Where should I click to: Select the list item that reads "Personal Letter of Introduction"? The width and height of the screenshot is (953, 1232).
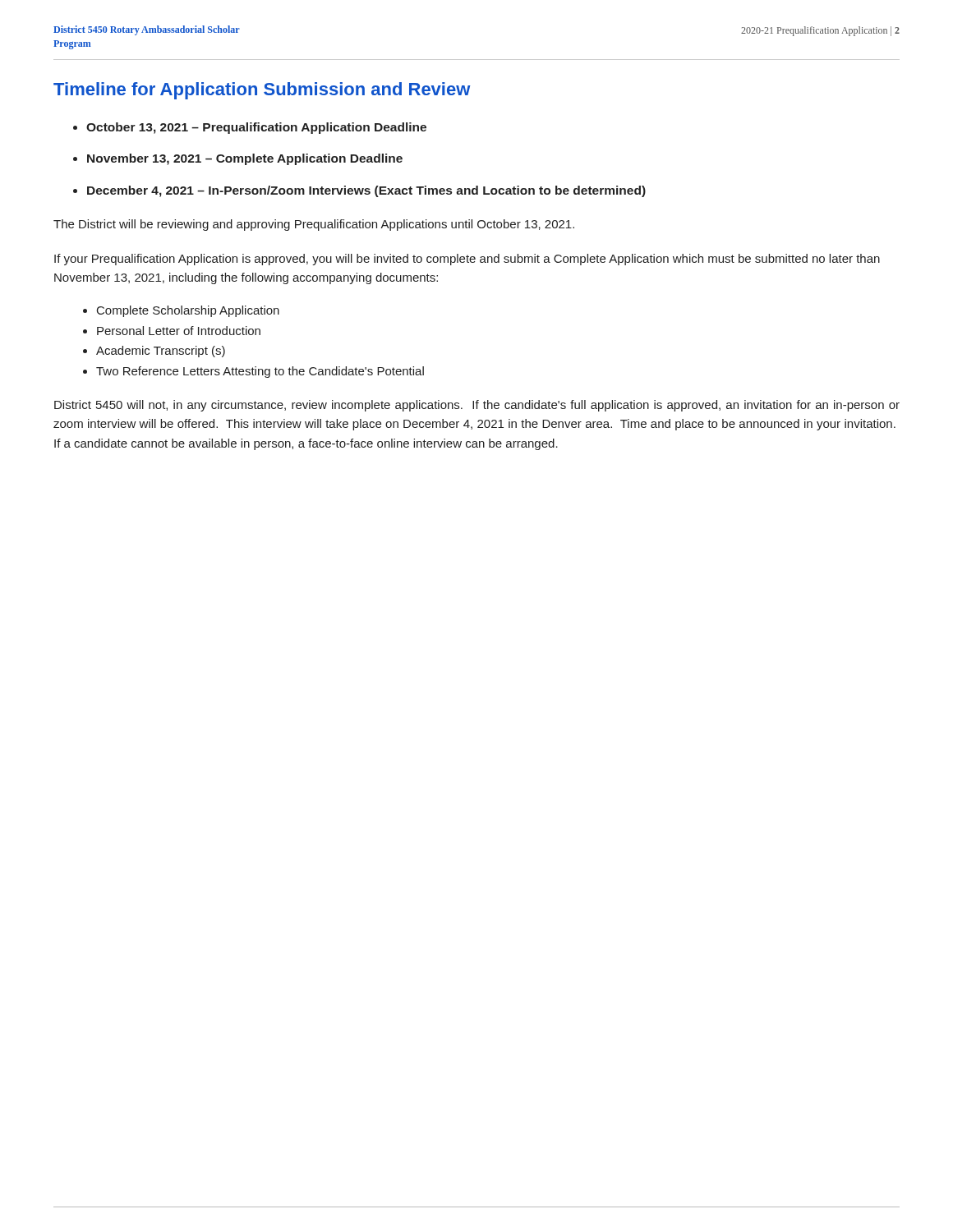(x=179, y=330)
